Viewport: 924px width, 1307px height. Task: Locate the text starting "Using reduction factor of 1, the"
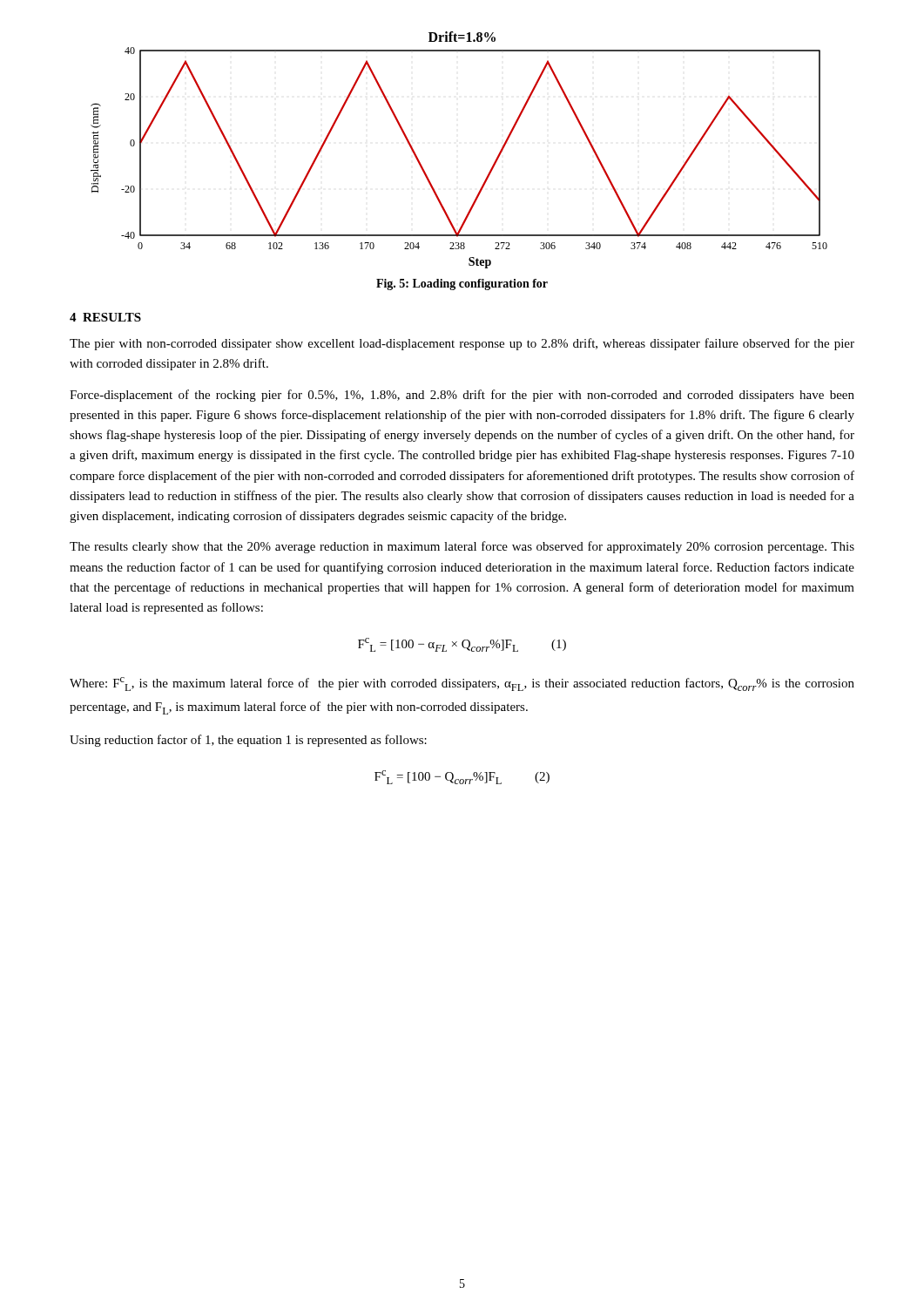coord(249,740)
